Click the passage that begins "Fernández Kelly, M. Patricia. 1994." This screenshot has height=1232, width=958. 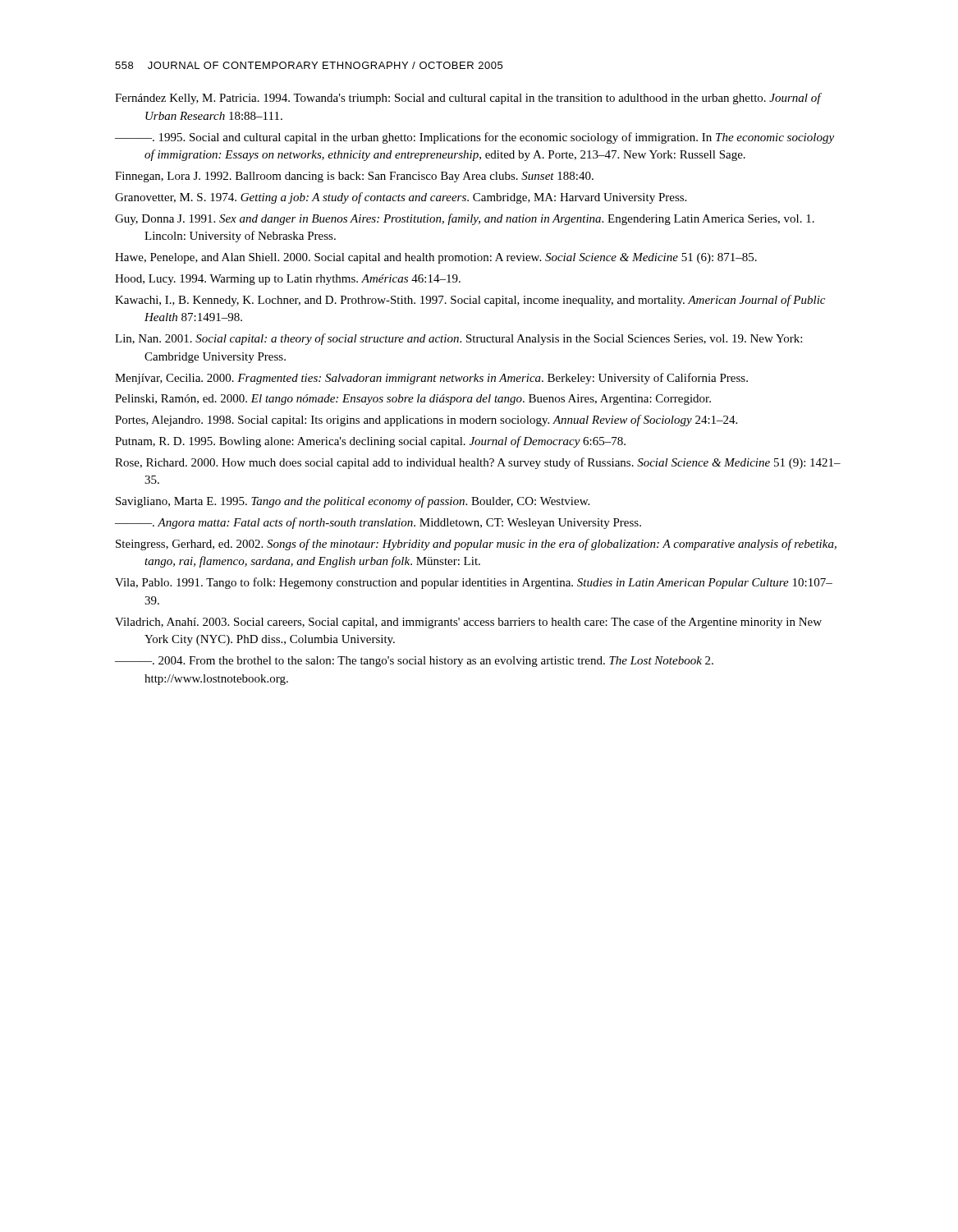tap(468, 107)
